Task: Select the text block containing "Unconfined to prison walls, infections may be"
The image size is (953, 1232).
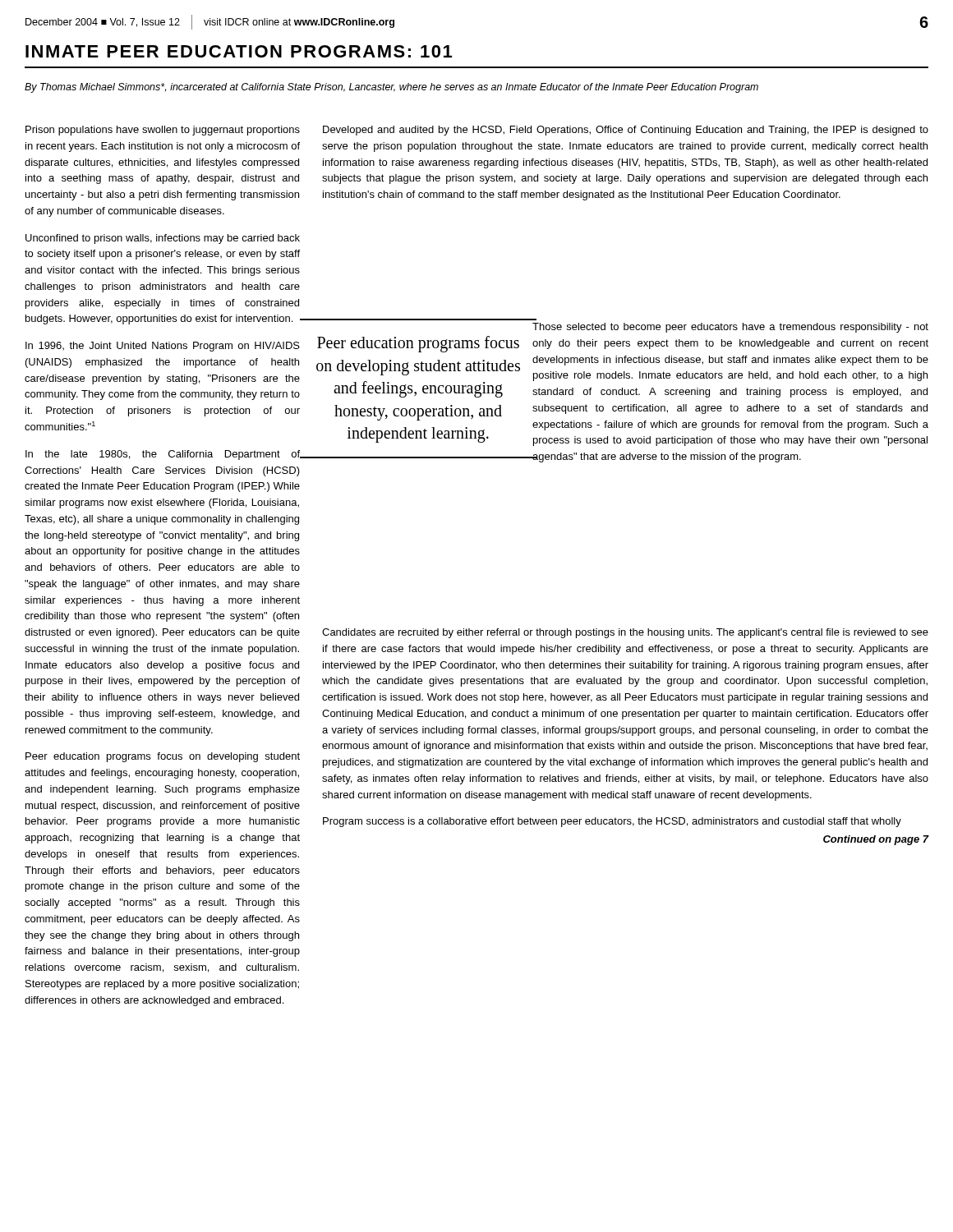Action: [x=162, y=278]
